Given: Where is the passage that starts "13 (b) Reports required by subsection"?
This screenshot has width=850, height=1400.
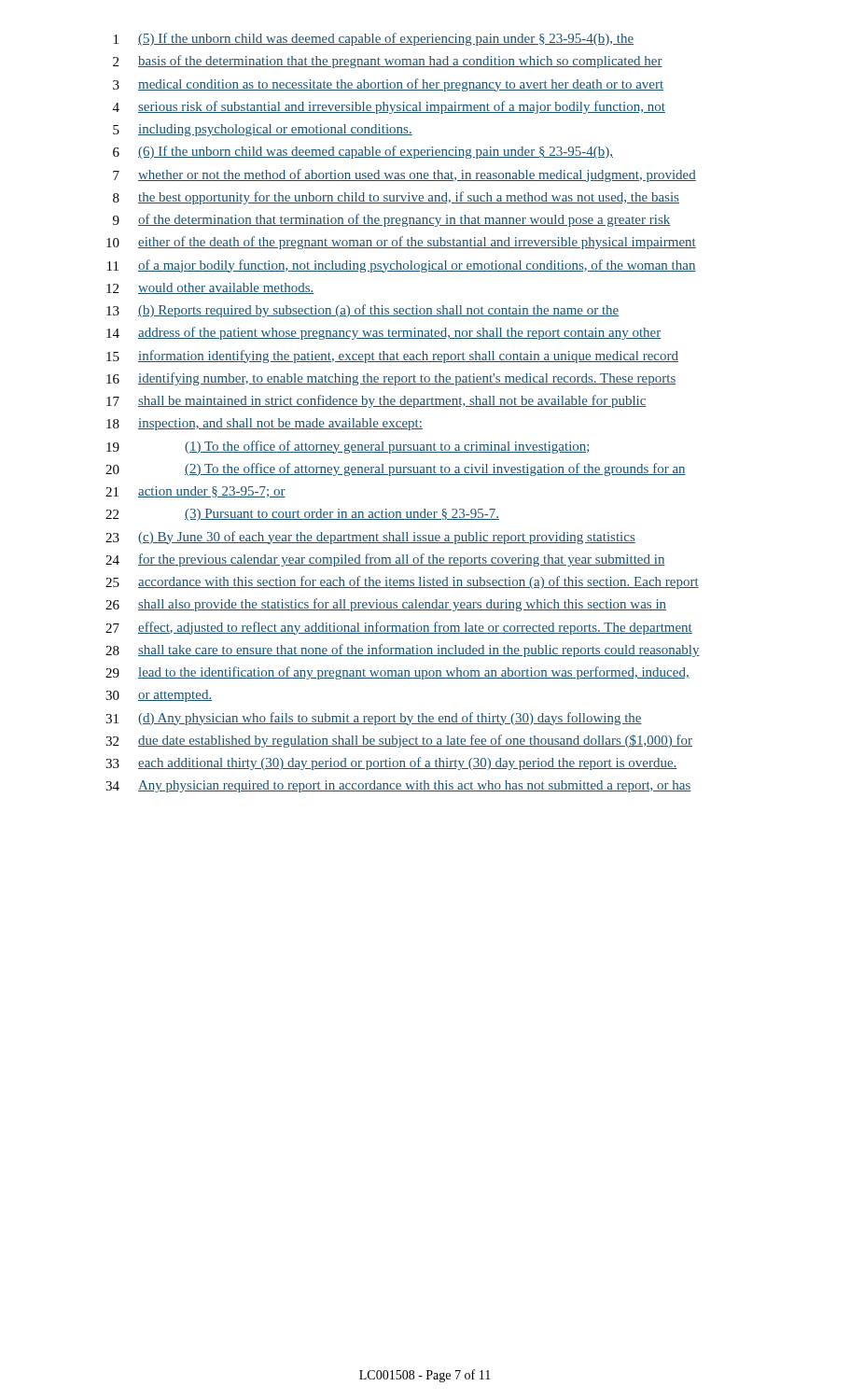Looking at the screenshot, I should coord(434,311).
